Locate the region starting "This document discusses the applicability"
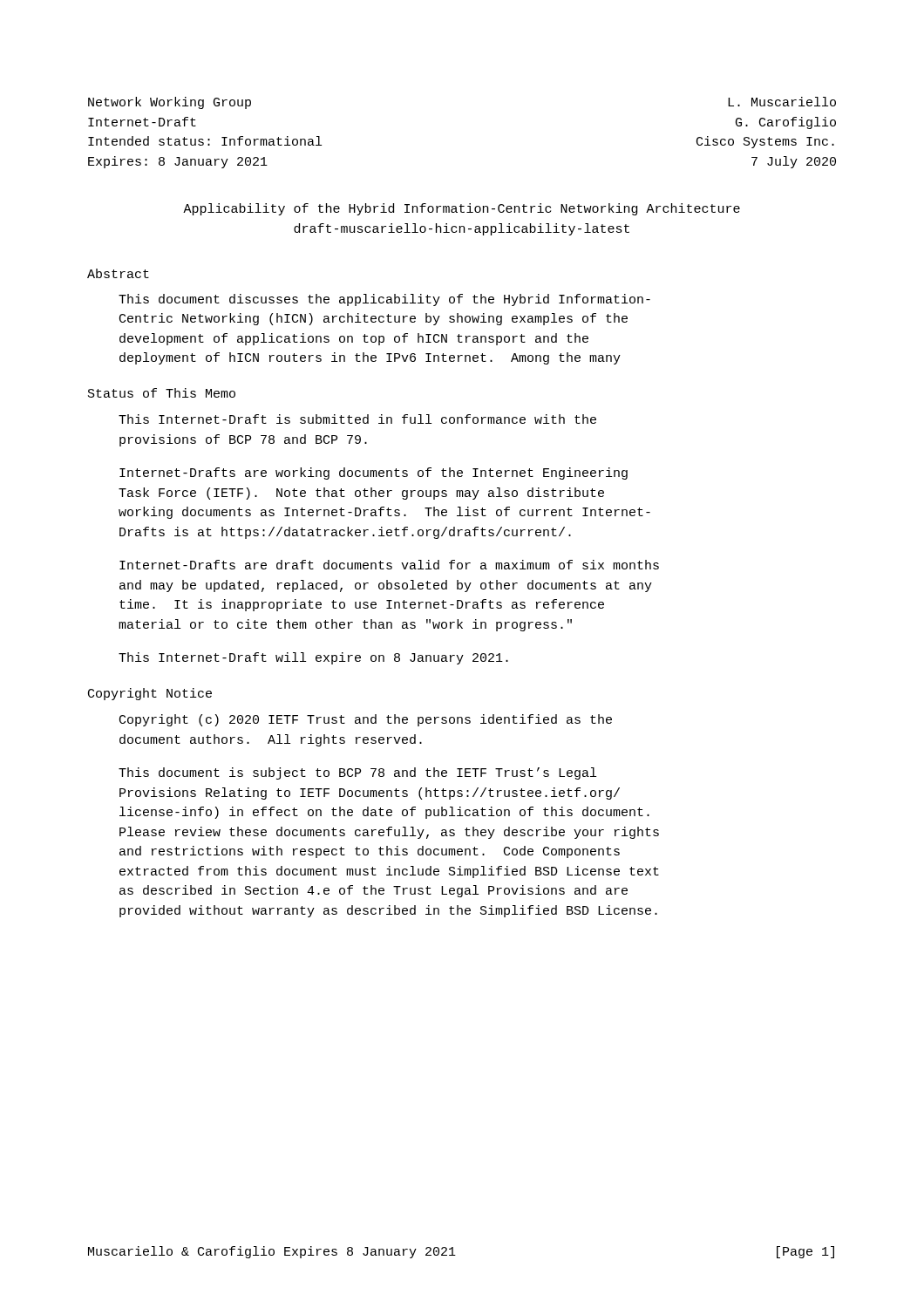This screenshot has height=1308, width=924. [x=385, y=329]
